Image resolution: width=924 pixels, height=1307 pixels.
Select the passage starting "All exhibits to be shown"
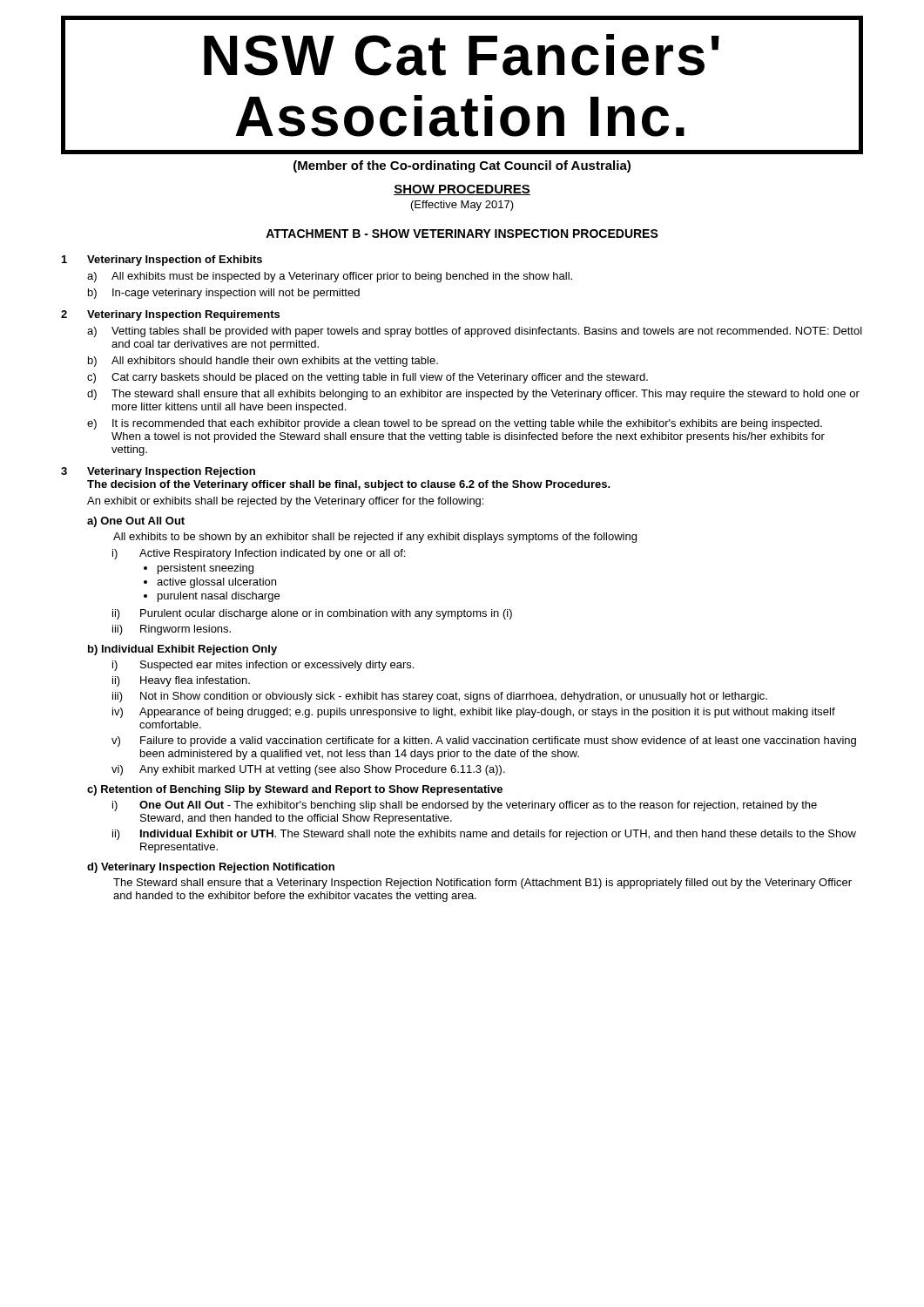coord(375,536)
